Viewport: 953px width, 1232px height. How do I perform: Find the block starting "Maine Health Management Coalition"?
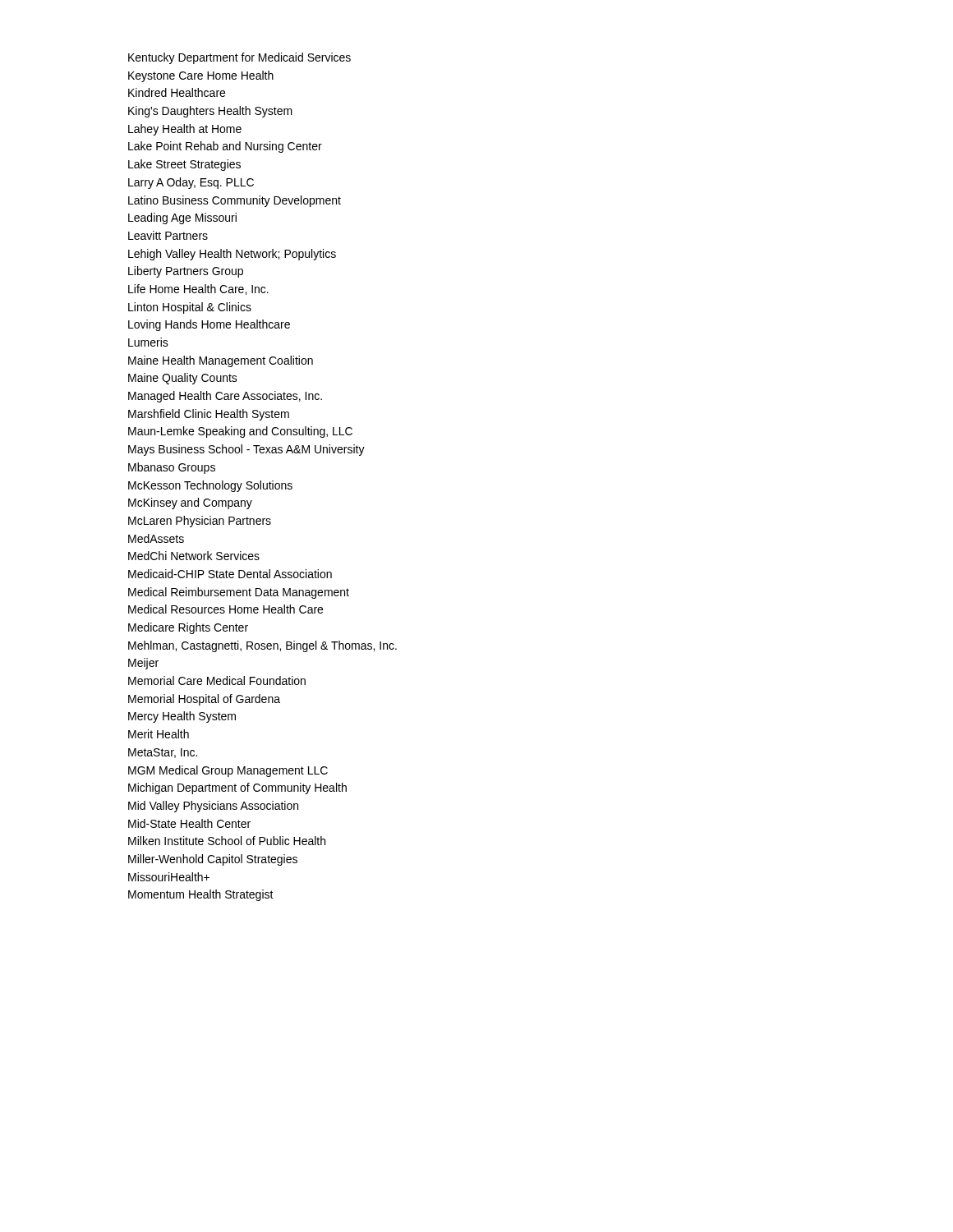[220, 360]
